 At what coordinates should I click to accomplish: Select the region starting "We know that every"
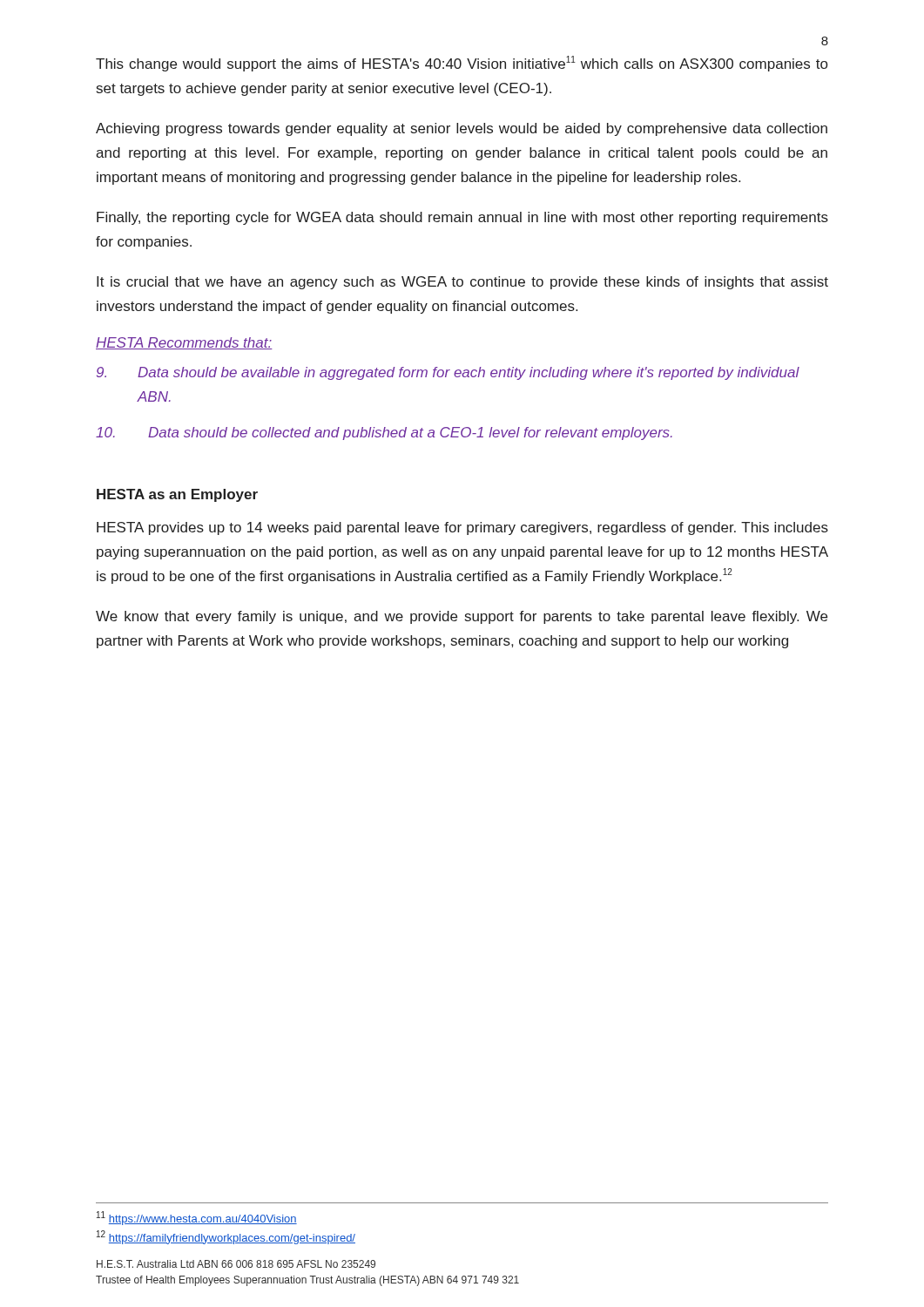point(462,629)
